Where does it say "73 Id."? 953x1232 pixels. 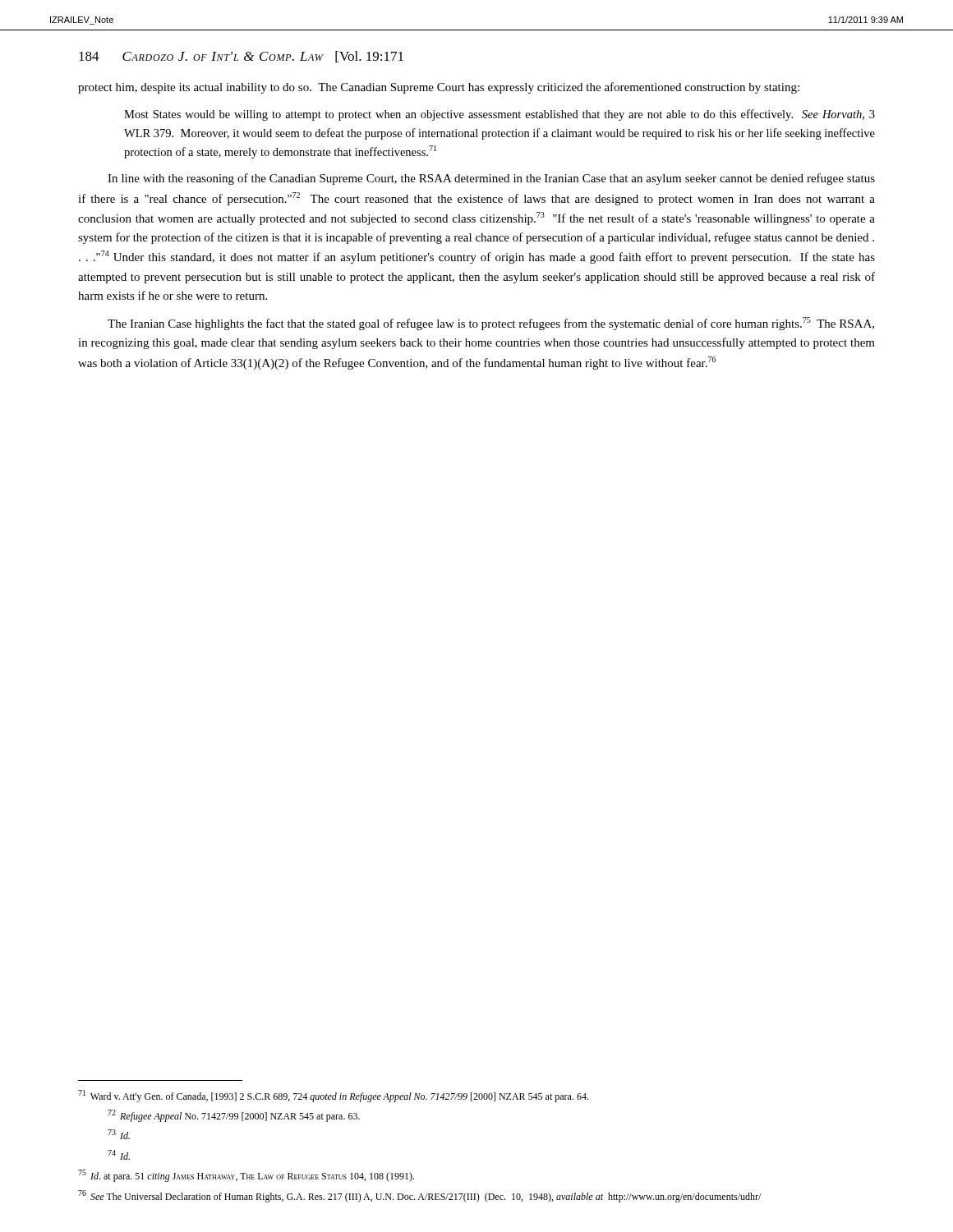click(x=119, y=1135)
